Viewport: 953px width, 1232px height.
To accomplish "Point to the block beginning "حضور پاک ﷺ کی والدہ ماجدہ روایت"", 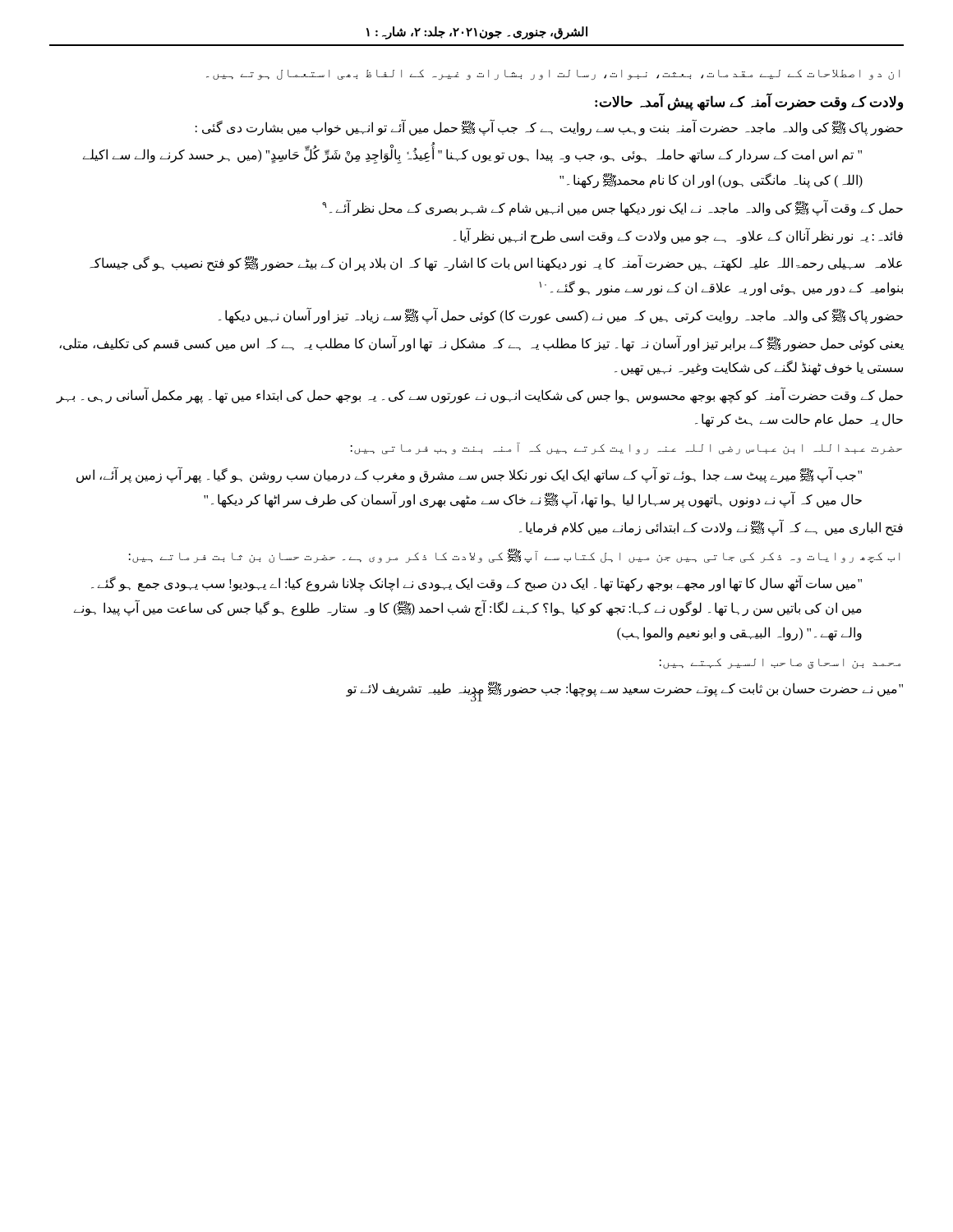I will pos(560,316).
